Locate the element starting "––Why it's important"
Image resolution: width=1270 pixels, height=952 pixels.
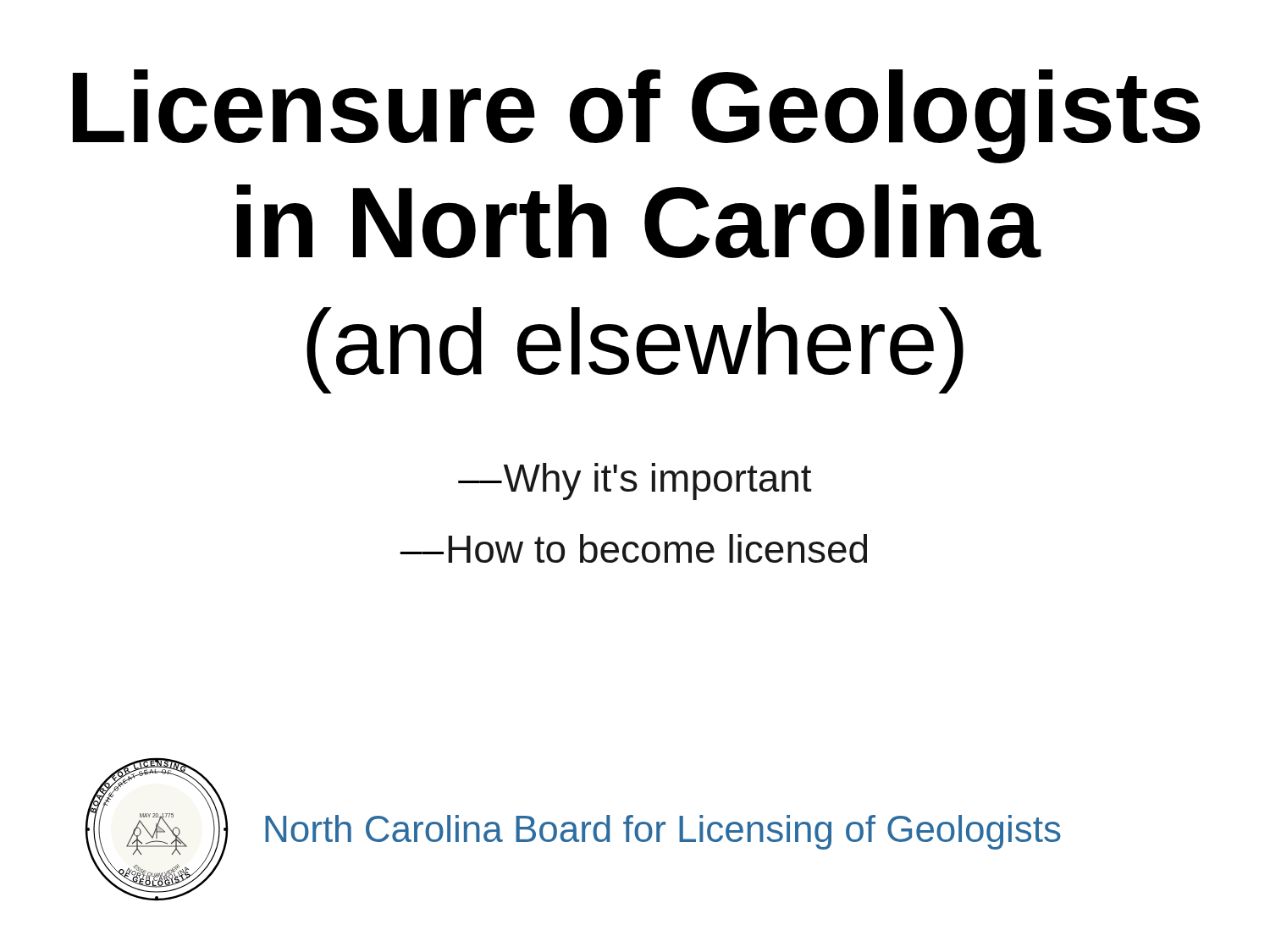(635, 478)
